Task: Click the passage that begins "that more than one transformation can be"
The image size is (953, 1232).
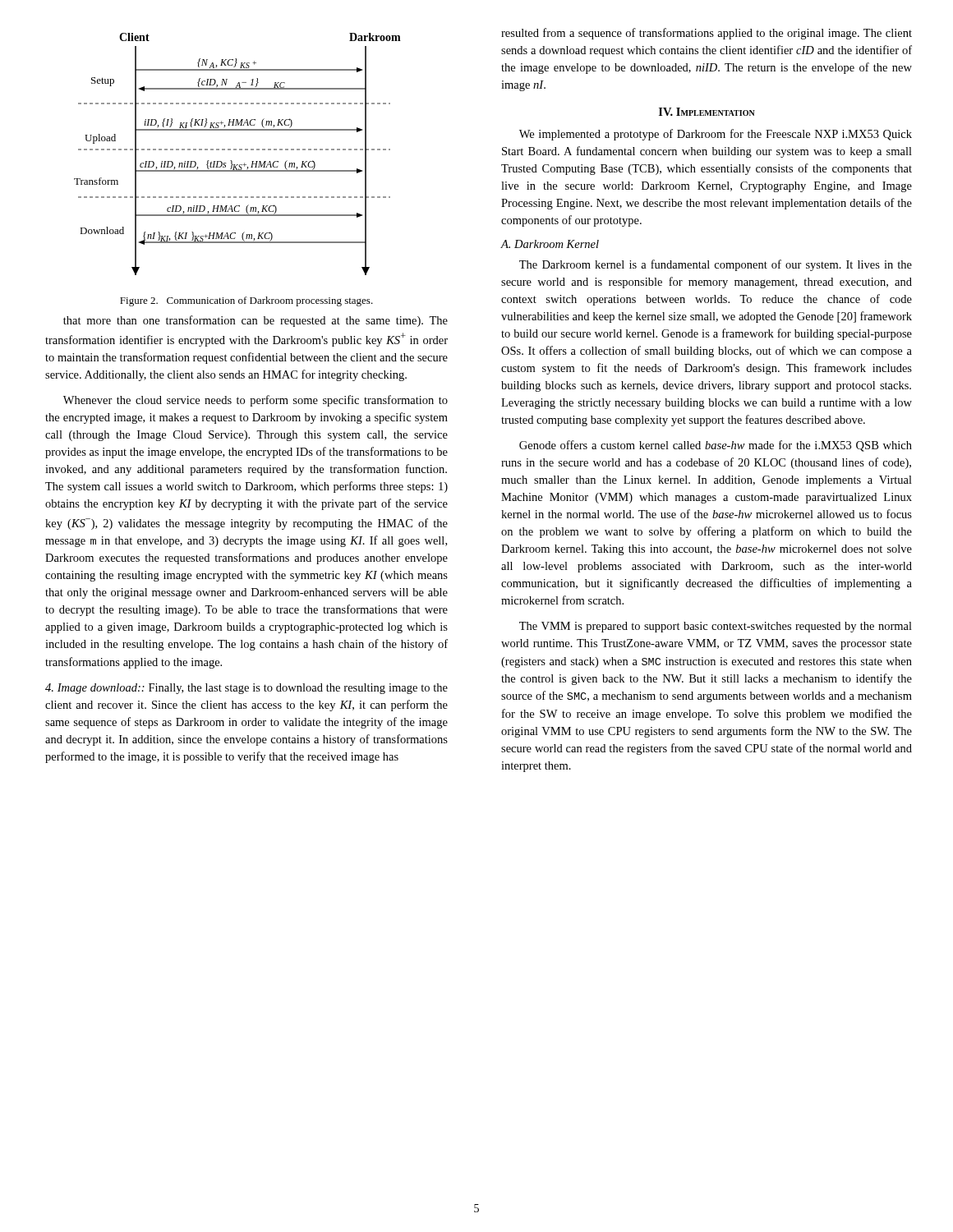Action: (246, 348)
